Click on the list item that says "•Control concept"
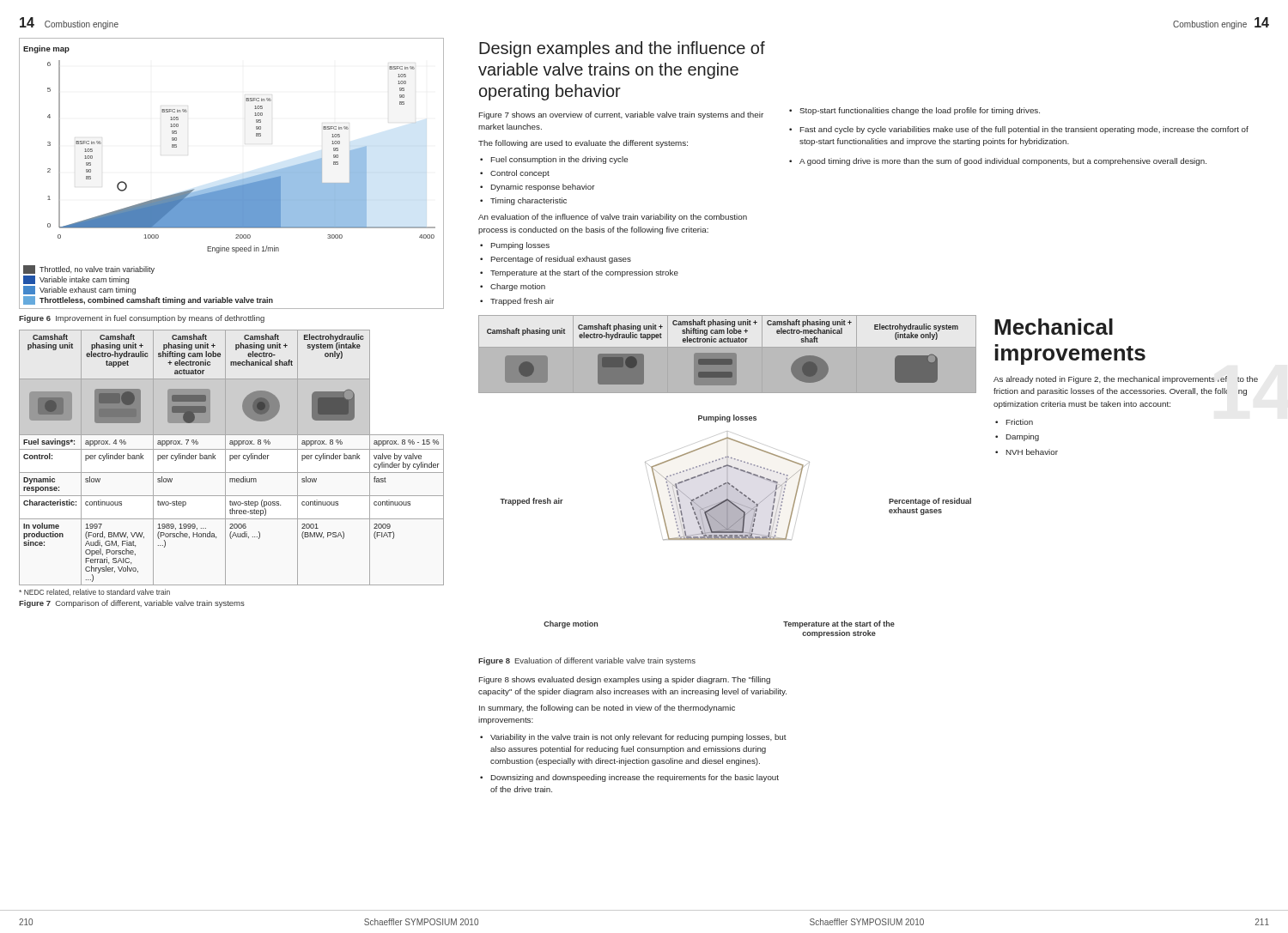The width and height of the screenshot is (1288, 933). pos(515,173)
